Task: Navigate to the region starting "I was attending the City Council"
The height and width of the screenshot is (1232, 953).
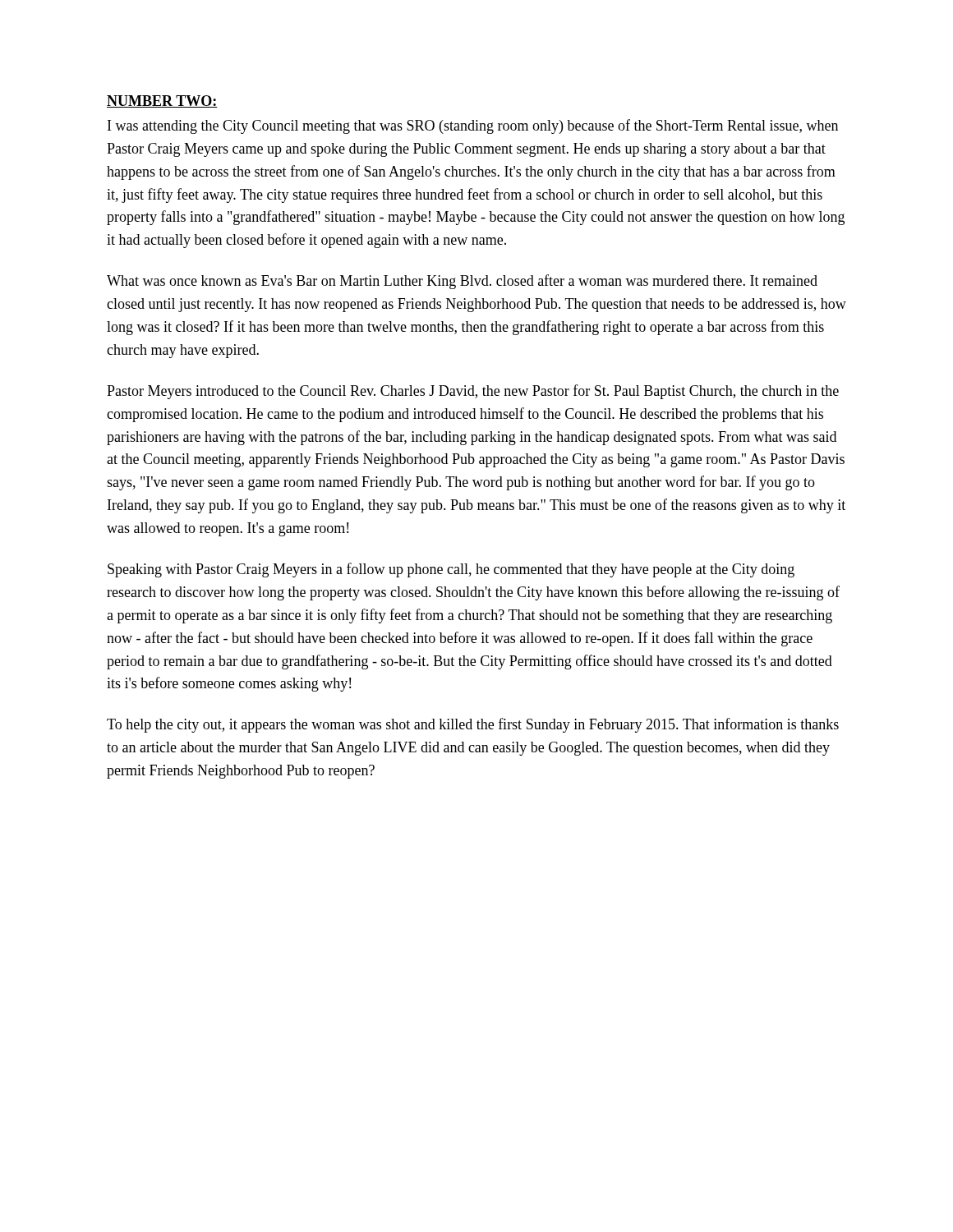Action: tap(476, 183)
